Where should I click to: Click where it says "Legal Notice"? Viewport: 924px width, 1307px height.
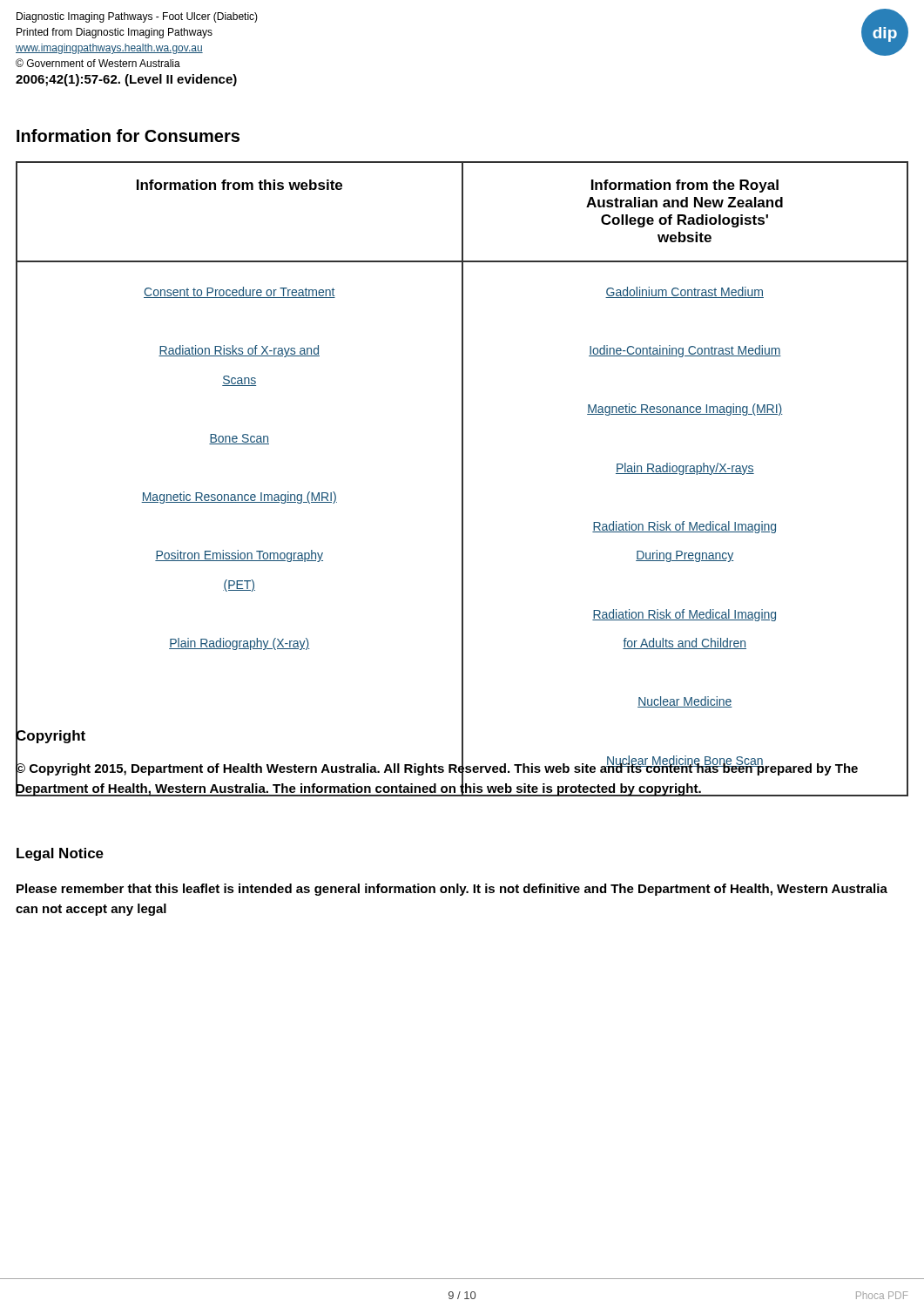[x=60, y=853]
